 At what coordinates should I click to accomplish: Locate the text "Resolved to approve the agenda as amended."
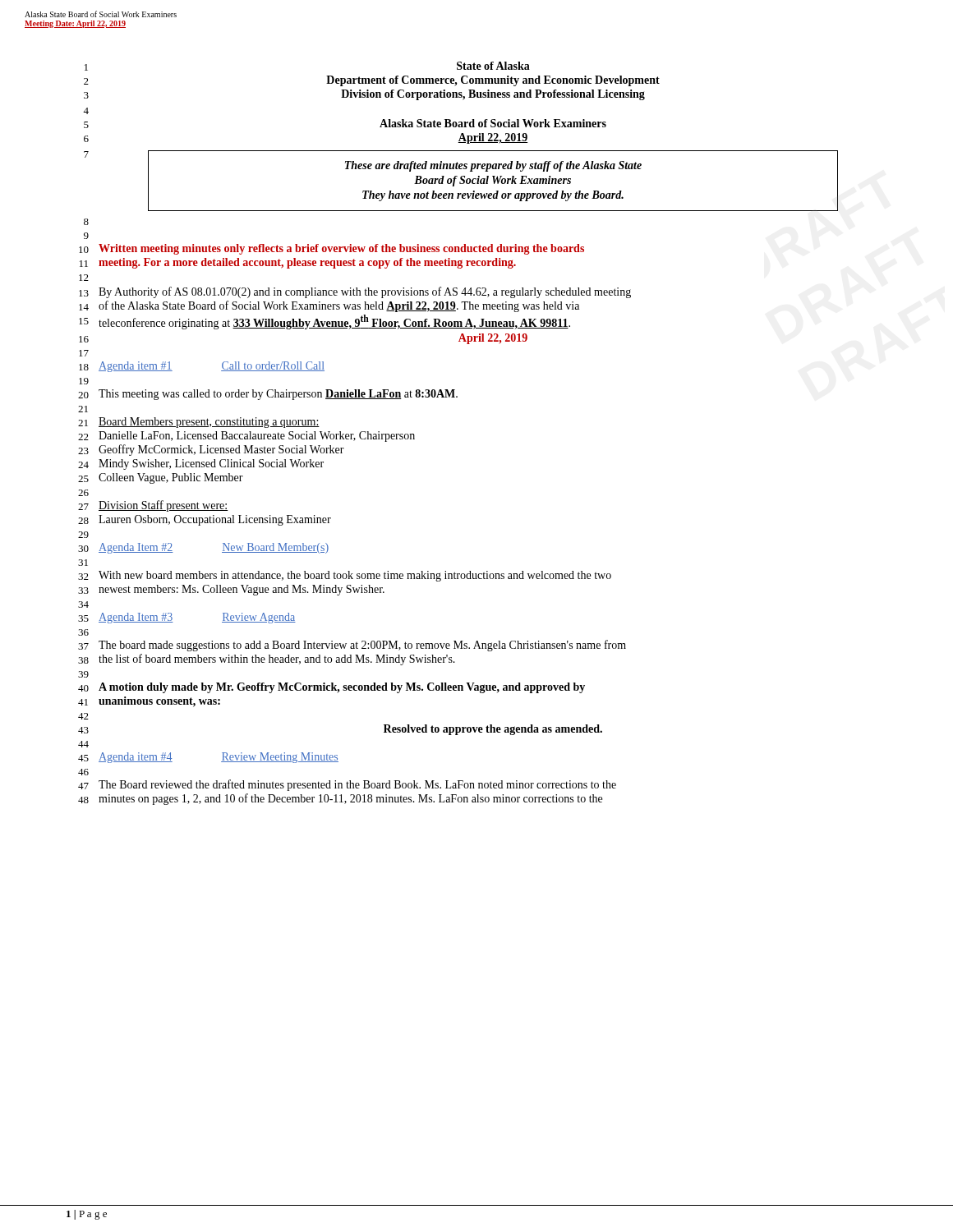pyautogui.click(x=493, y=729)
